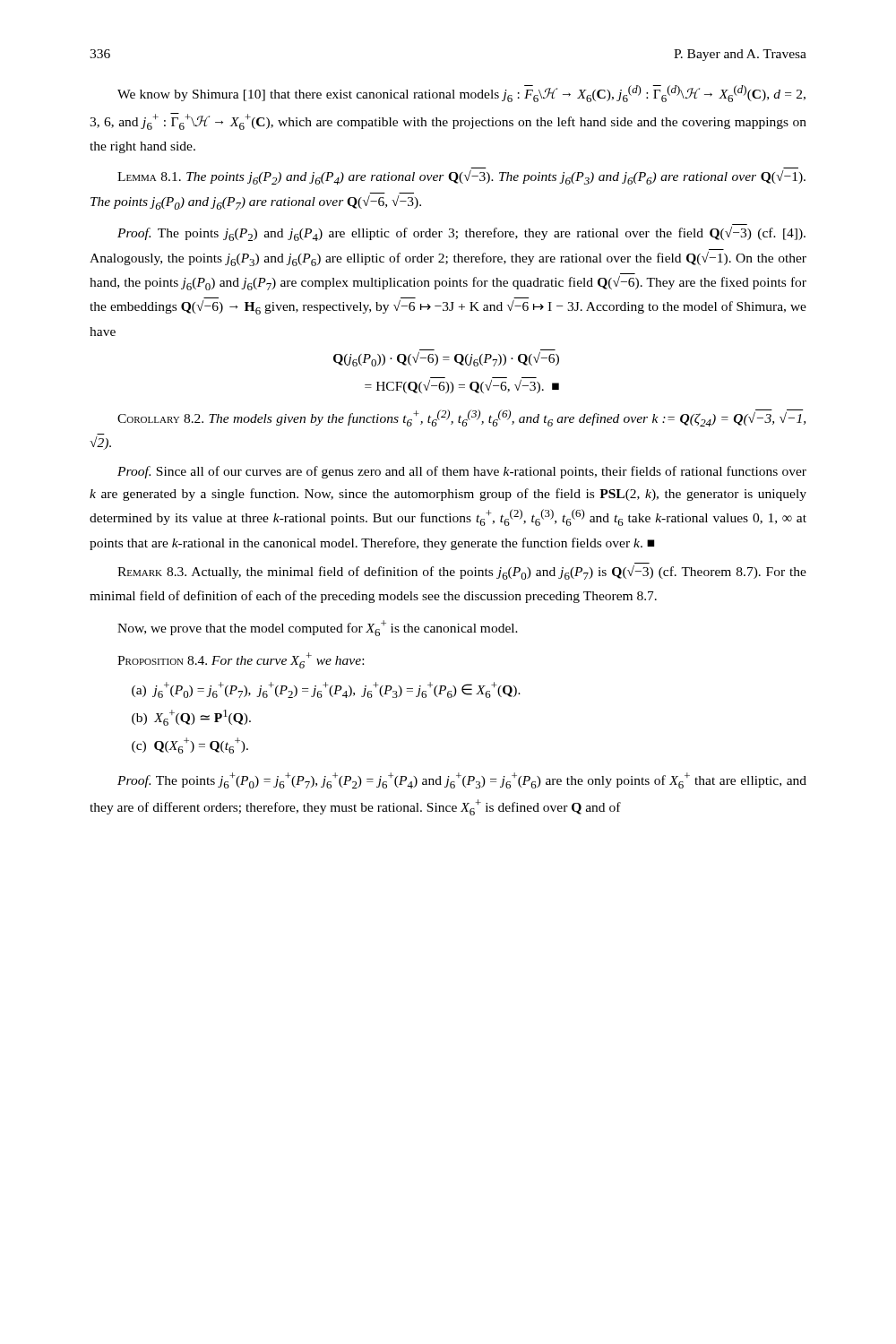This screenshot has height=1344, width=896.
Task: Find a formula
Action: (x=448, y=373)
